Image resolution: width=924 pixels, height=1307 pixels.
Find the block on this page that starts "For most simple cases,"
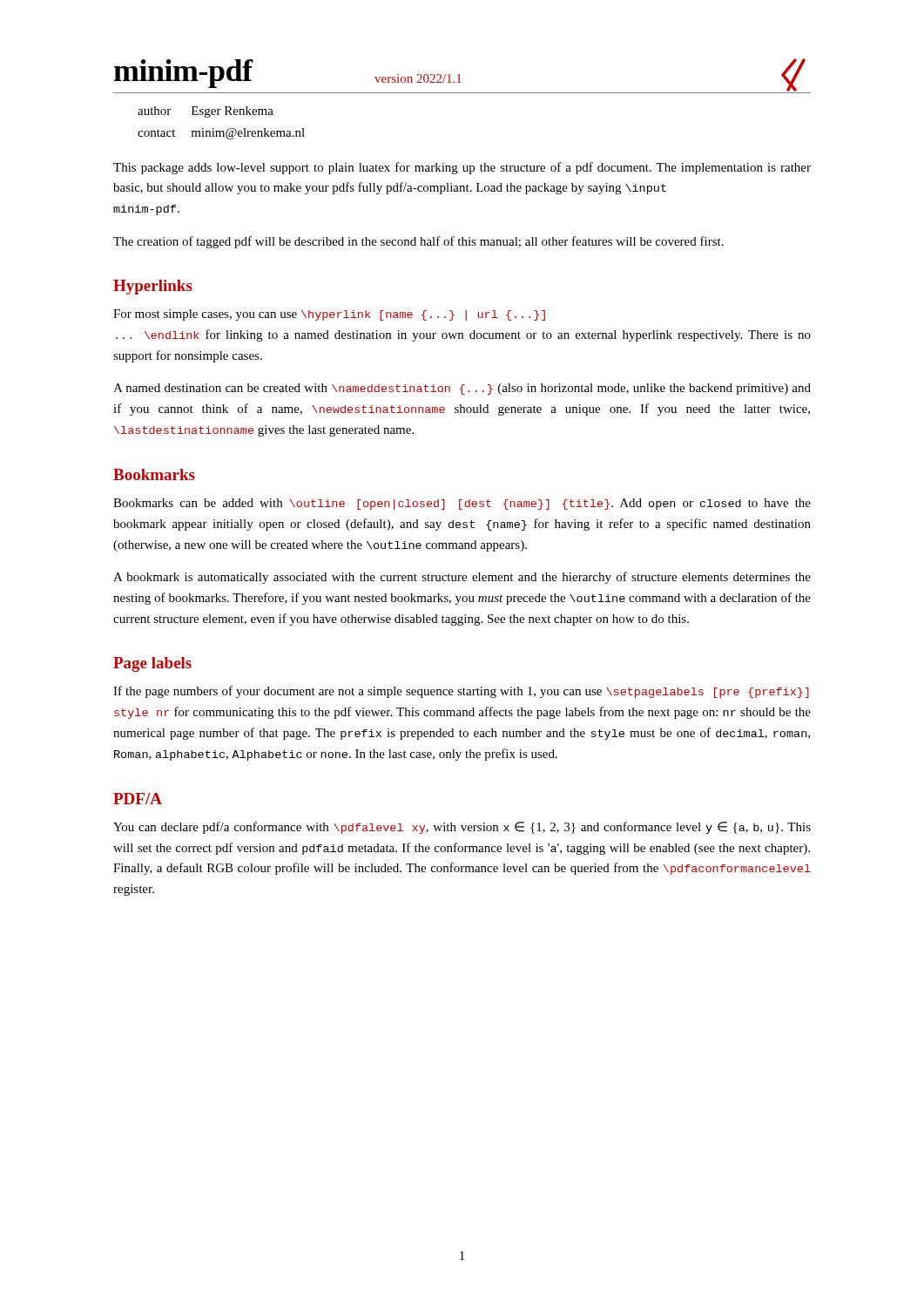(462, 334)
